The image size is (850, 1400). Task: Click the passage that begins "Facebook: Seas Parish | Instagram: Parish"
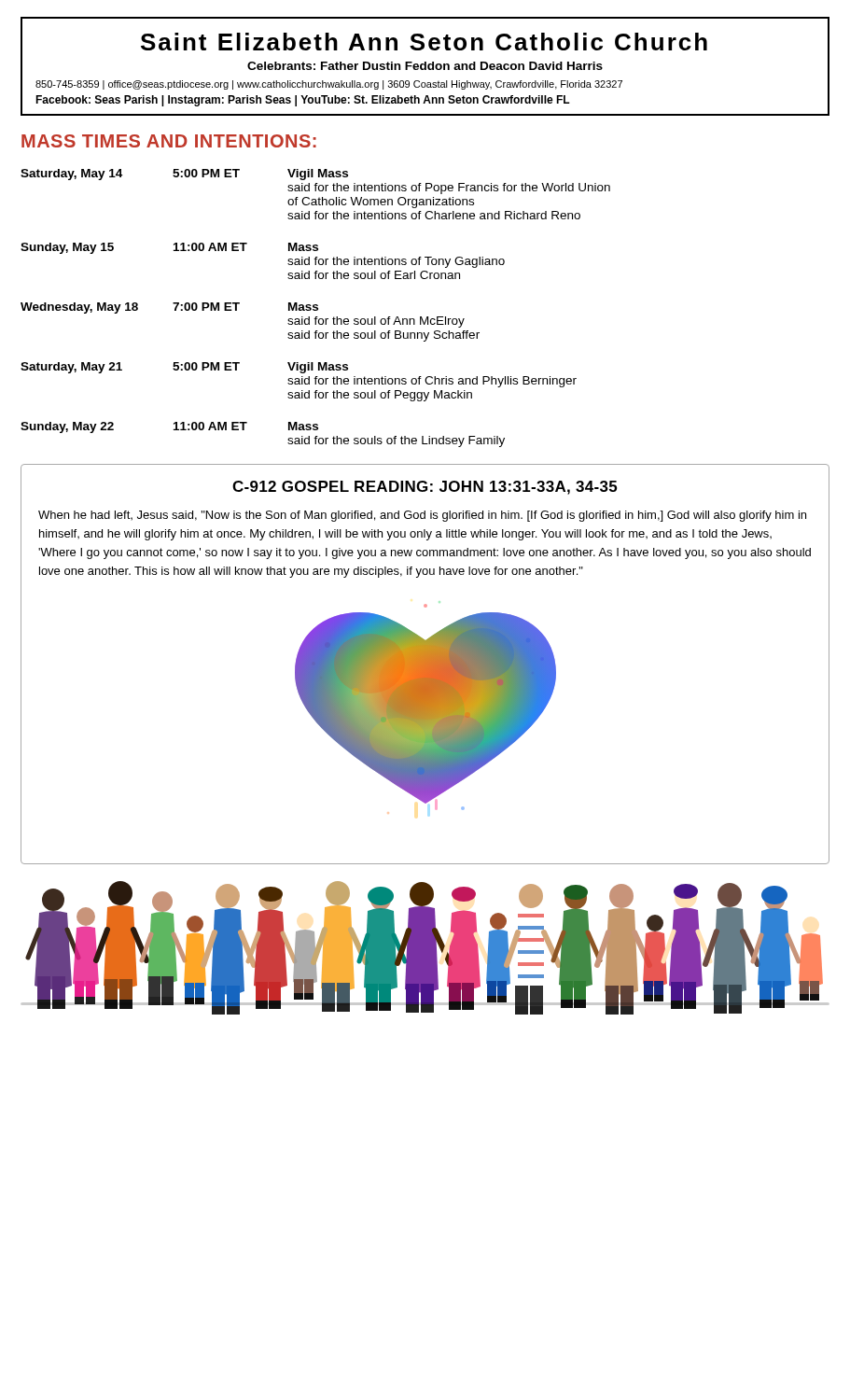[303, 100]
